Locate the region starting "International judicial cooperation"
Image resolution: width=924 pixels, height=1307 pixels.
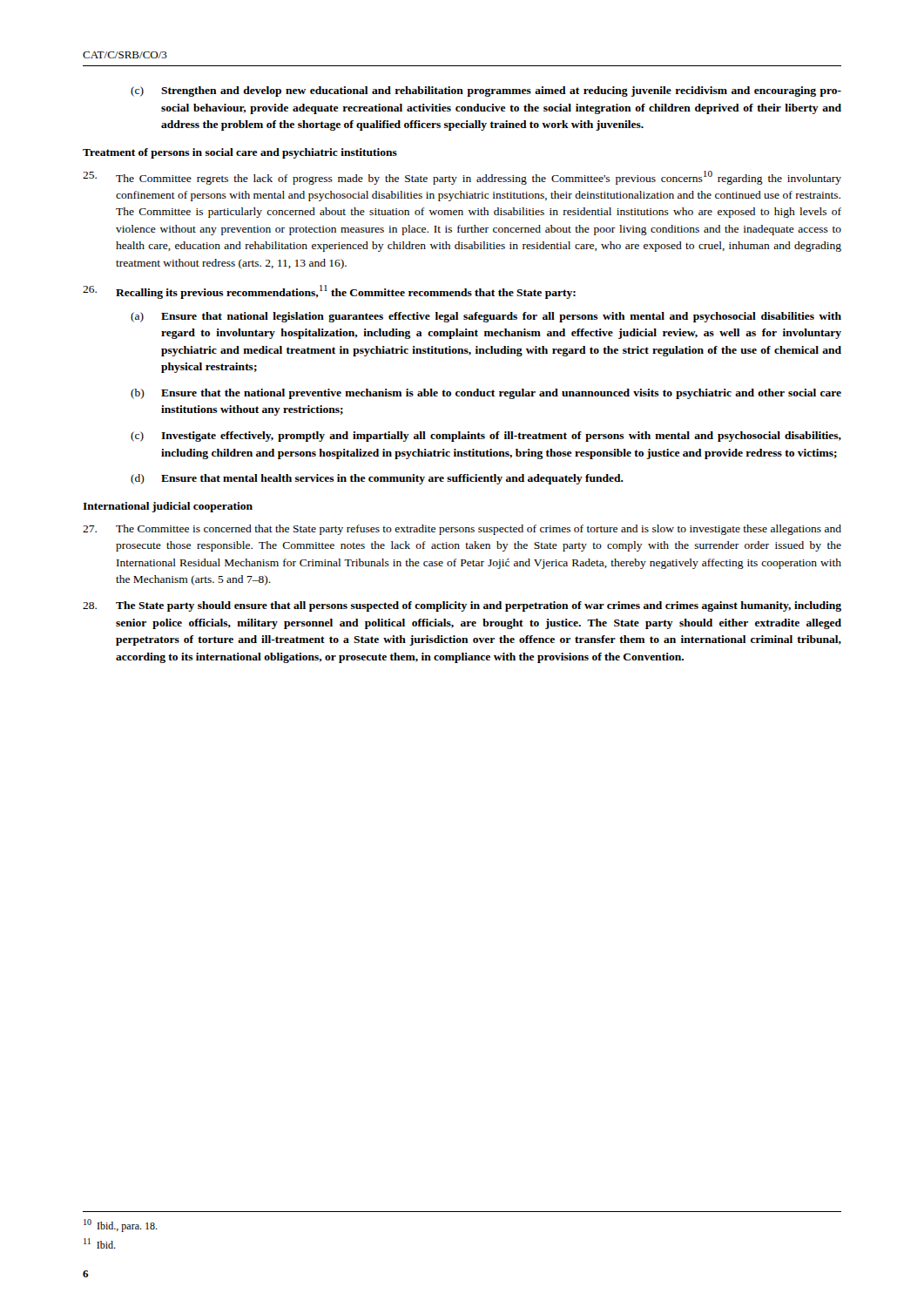tap(168, 506)
